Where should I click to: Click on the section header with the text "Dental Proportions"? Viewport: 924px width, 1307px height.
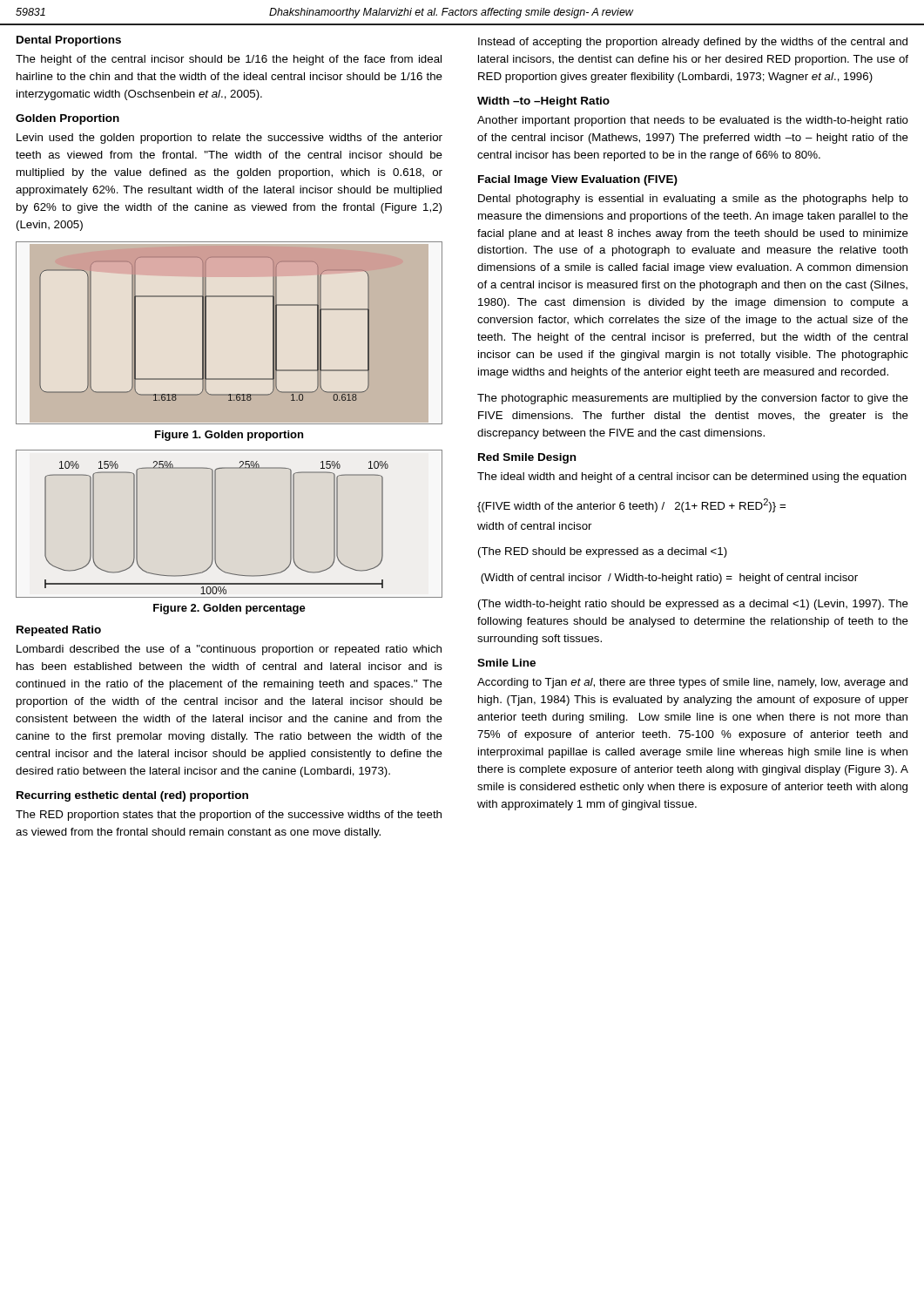69,40
